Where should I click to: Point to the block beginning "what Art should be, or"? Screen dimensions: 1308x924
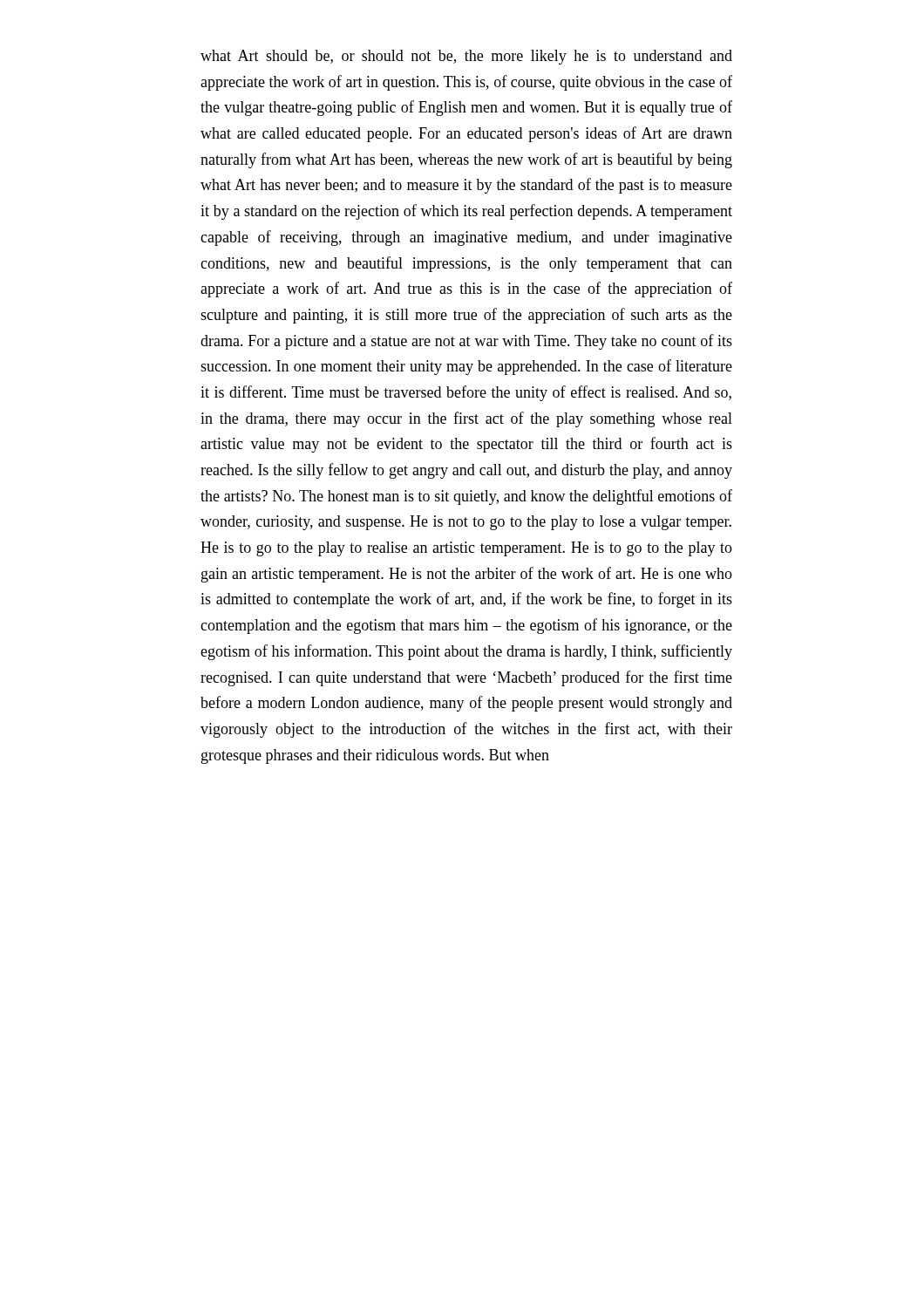click(466, 405)
